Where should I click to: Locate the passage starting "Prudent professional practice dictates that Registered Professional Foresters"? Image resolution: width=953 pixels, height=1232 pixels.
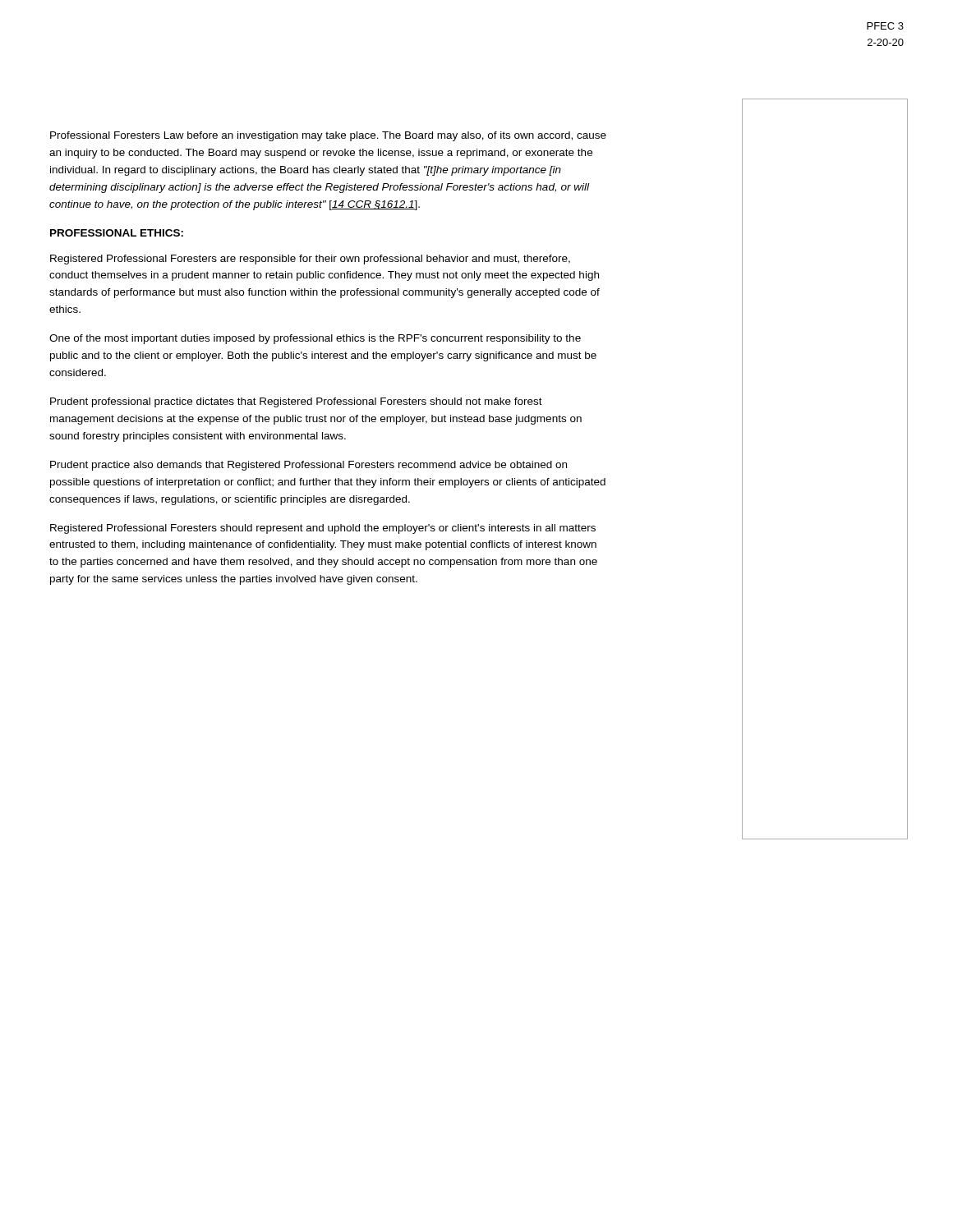click(316, 418)
